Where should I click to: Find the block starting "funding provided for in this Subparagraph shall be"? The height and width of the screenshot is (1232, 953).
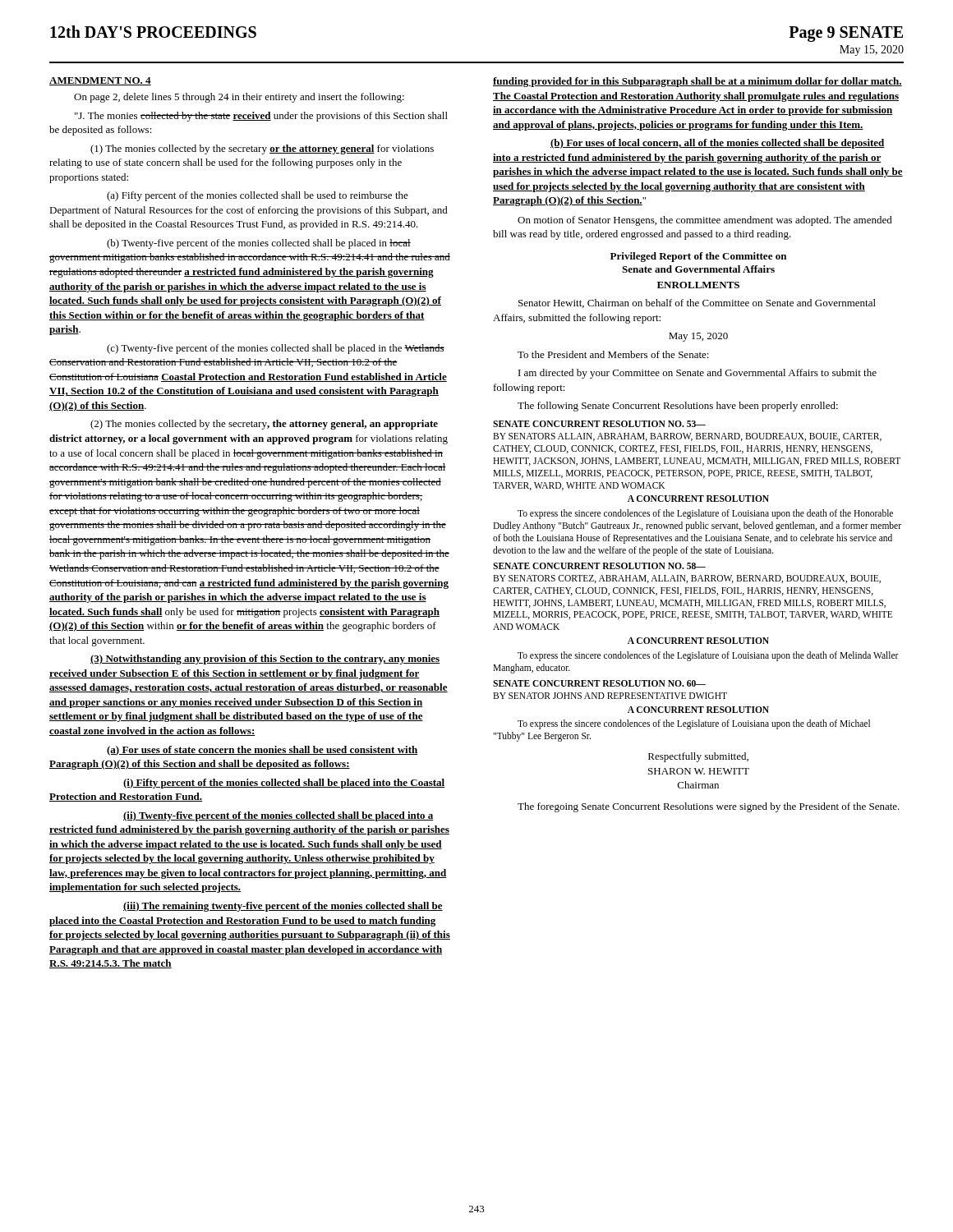coord(698,444)
